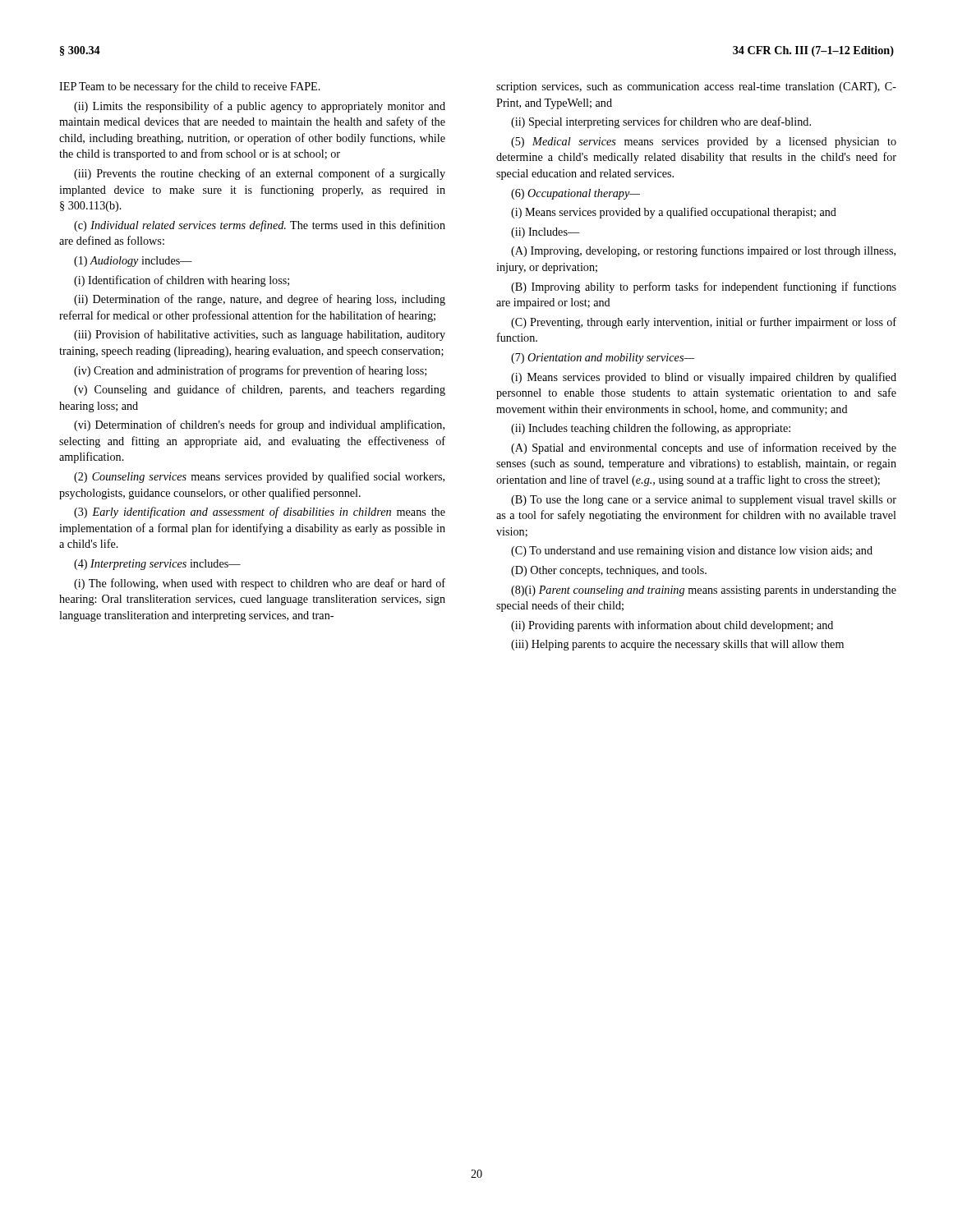Find the text block with the text "IEP Team to be necessary for the"
The width and height of the screenshot is (953, 1232).
(252, 351)
